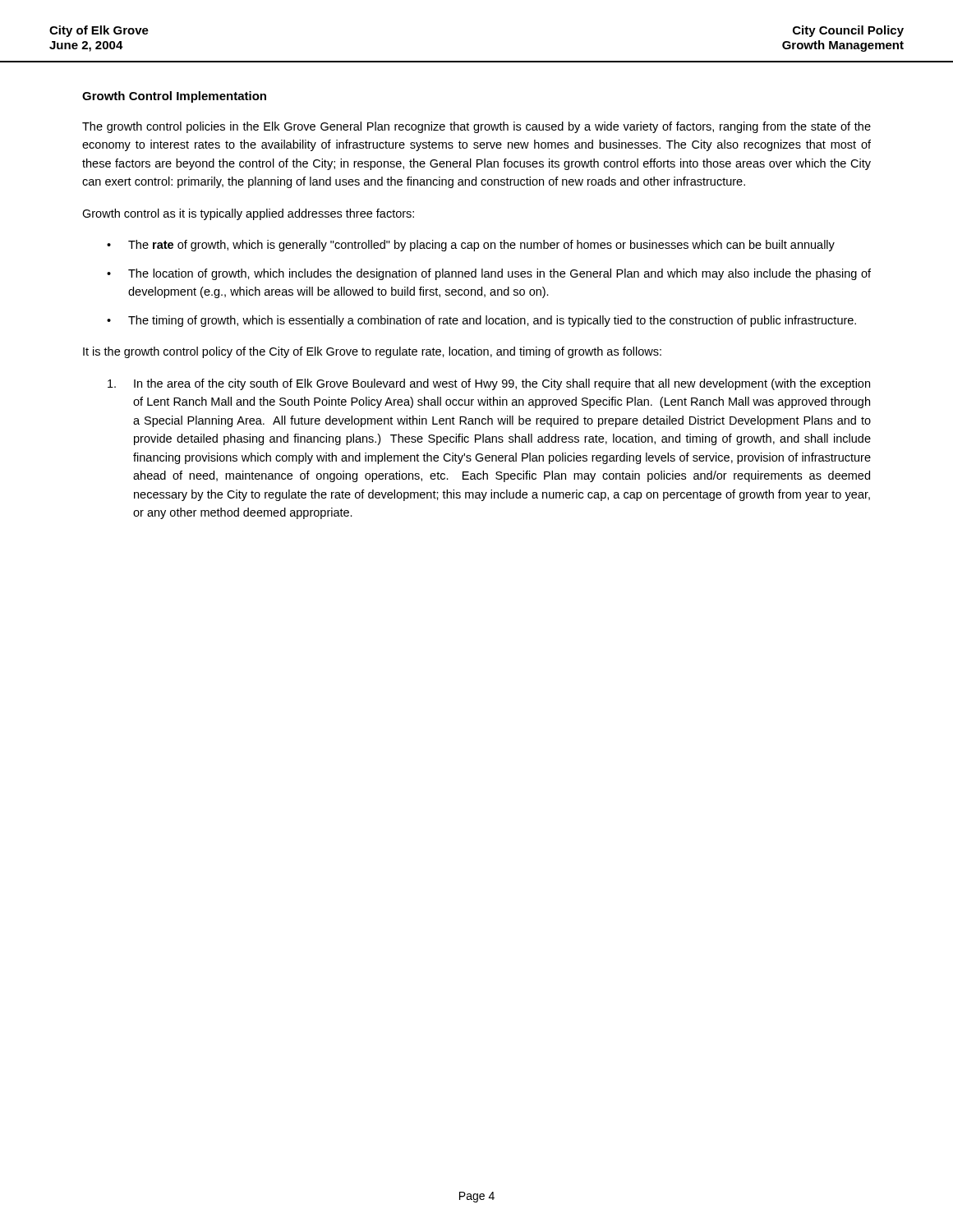Find the text block starting "• The timing of growth, which is essentially"
Viewport: 953px width, 1232px height.
489,320
